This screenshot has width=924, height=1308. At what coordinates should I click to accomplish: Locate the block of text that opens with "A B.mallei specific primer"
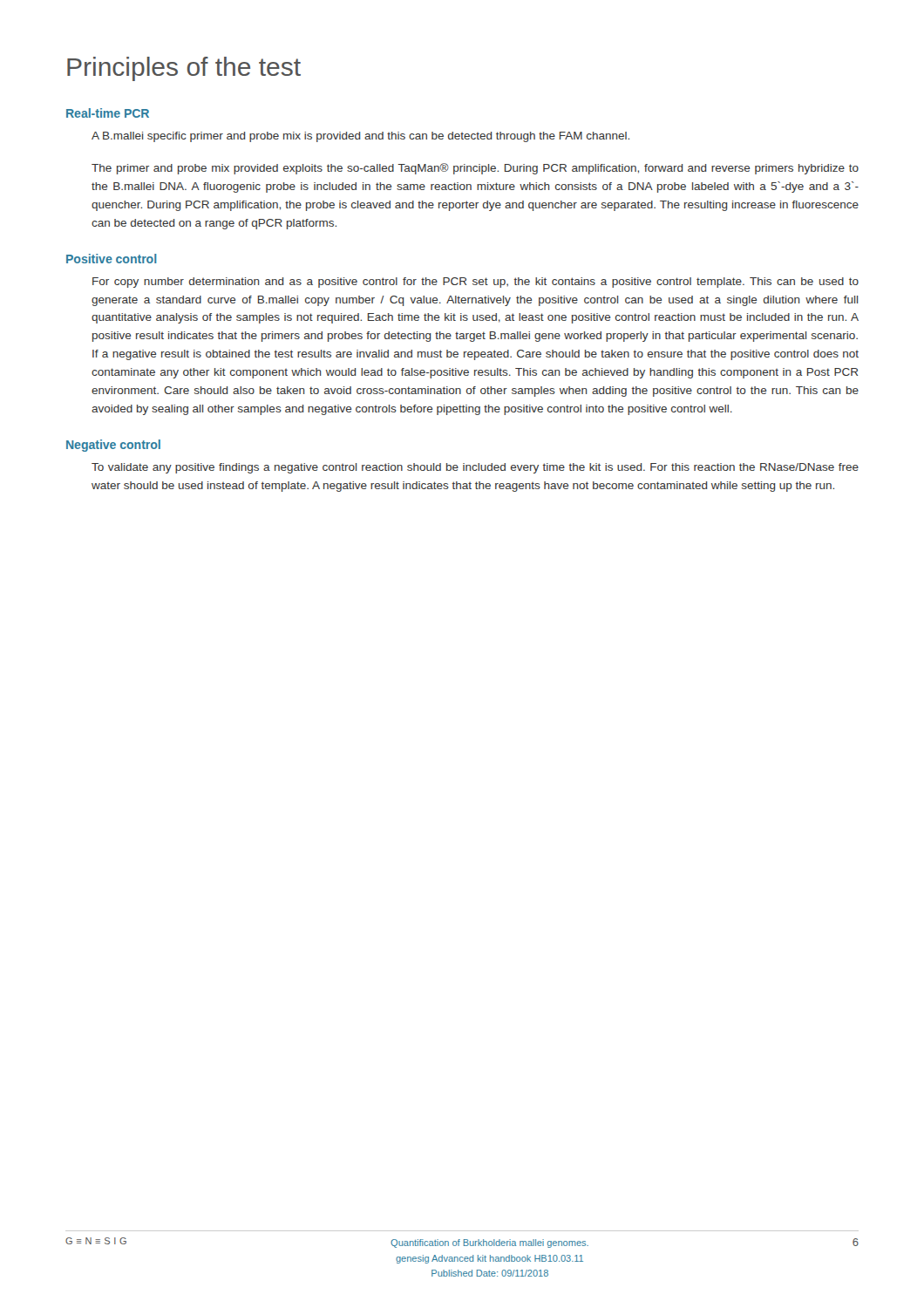pyautogui.click(x=361, y=136)
